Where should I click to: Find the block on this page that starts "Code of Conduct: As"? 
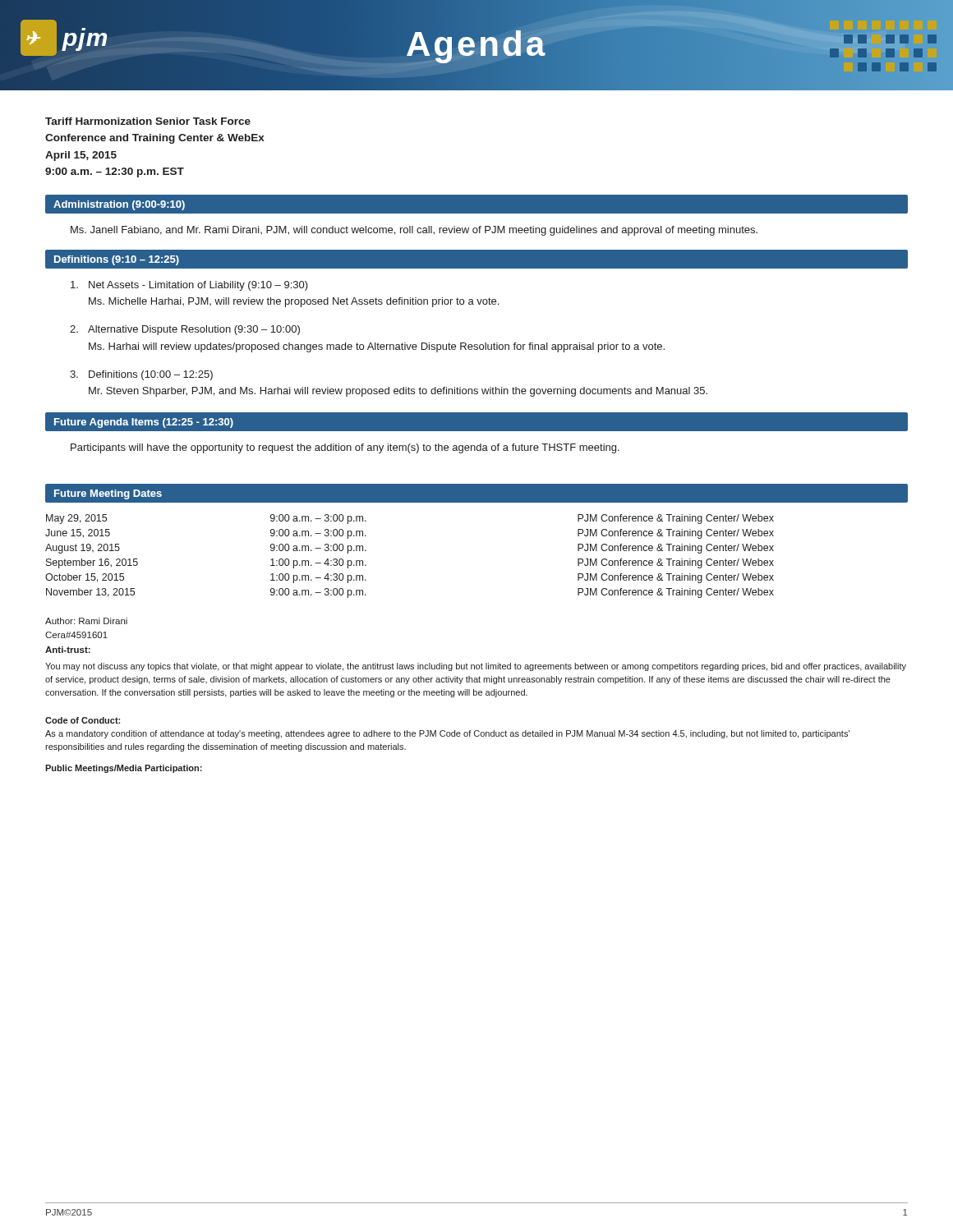(476, 734)
